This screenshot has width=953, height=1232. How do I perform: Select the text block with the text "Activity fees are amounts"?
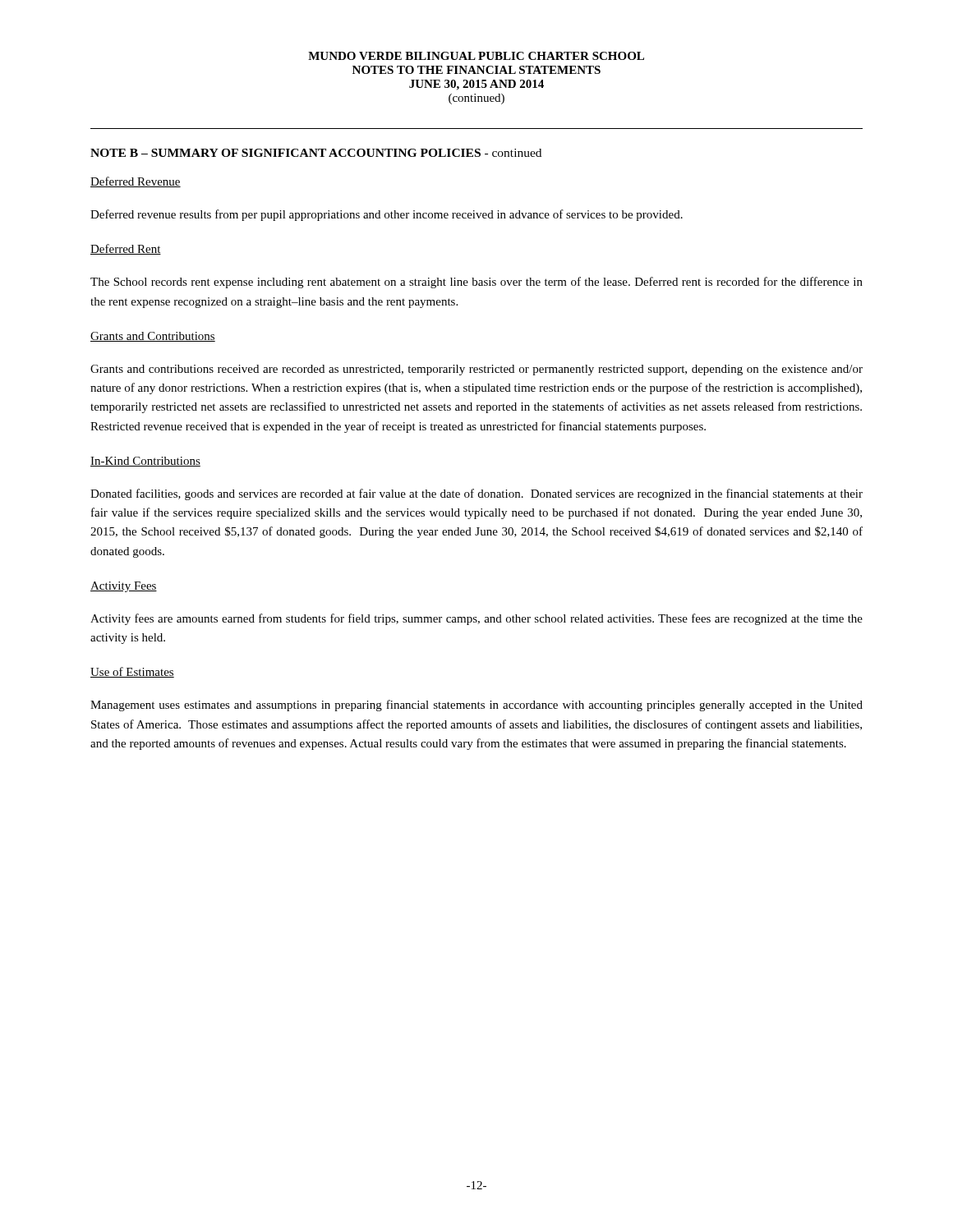[x=476, y=628]
